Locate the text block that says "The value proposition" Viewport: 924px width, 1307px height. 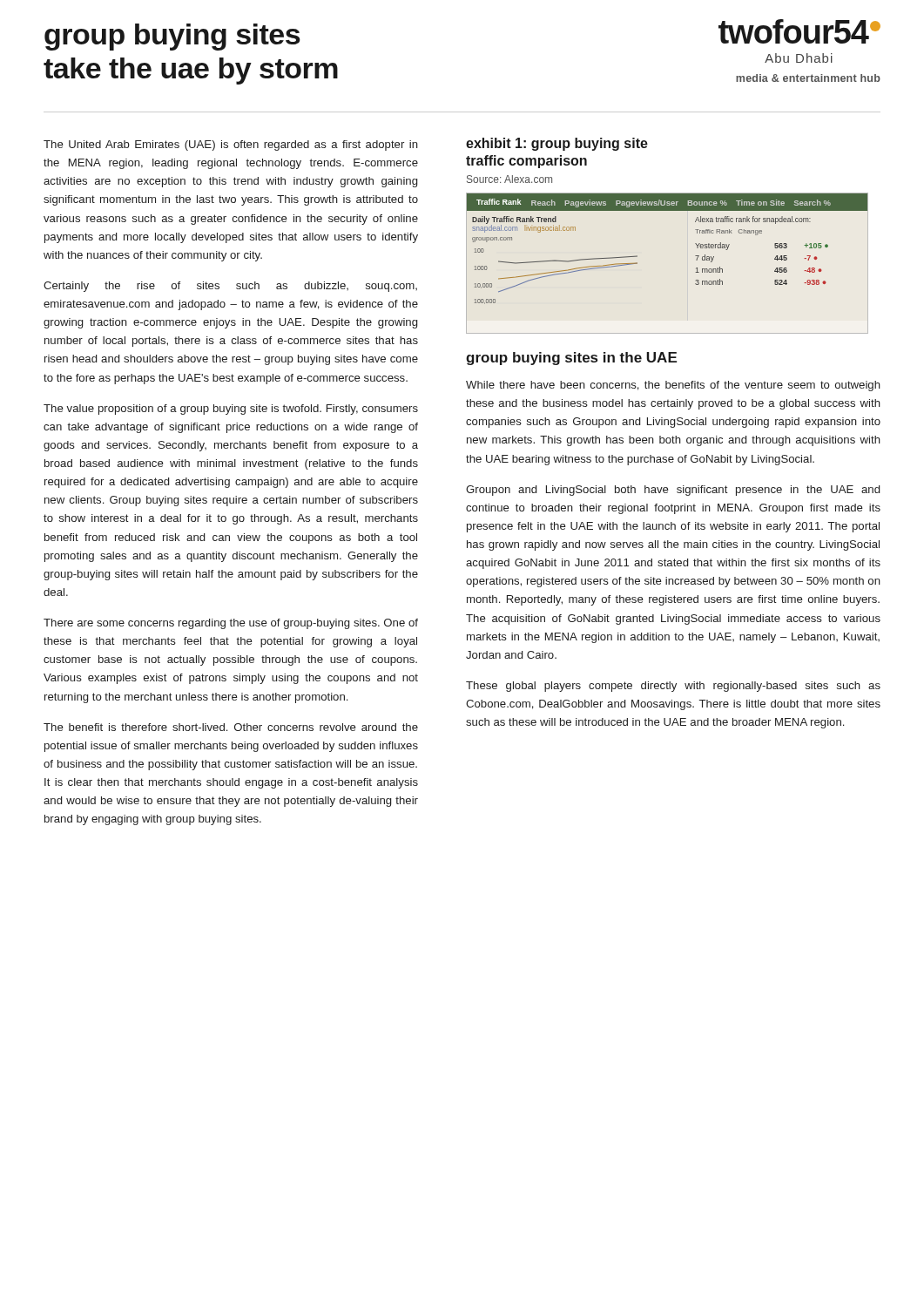coord(231,500)
